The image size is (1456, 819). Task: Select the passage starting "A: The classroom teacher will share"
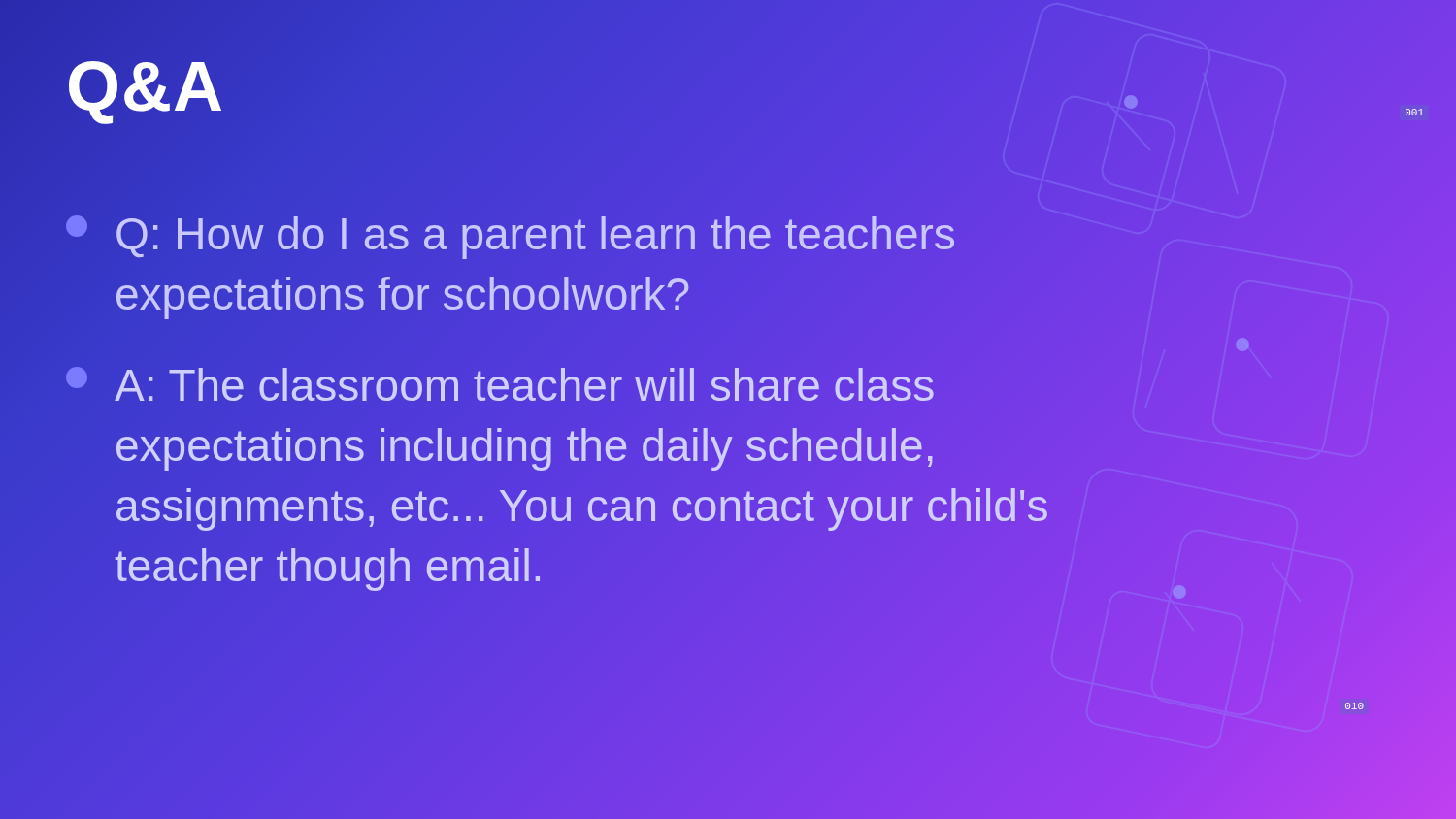click(x=576, y=476)
